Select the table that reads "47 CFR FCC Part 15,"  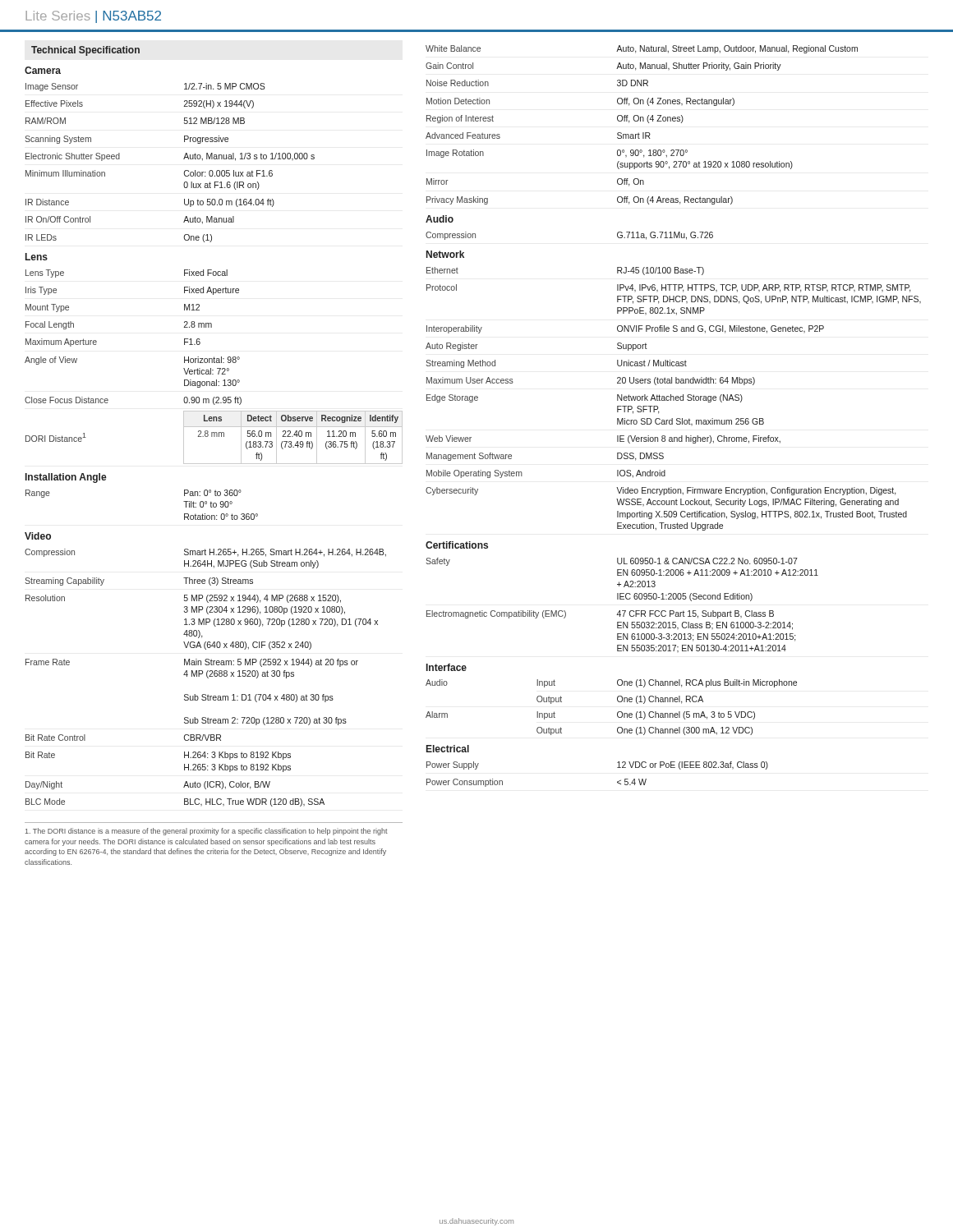(x=677, y=605)
